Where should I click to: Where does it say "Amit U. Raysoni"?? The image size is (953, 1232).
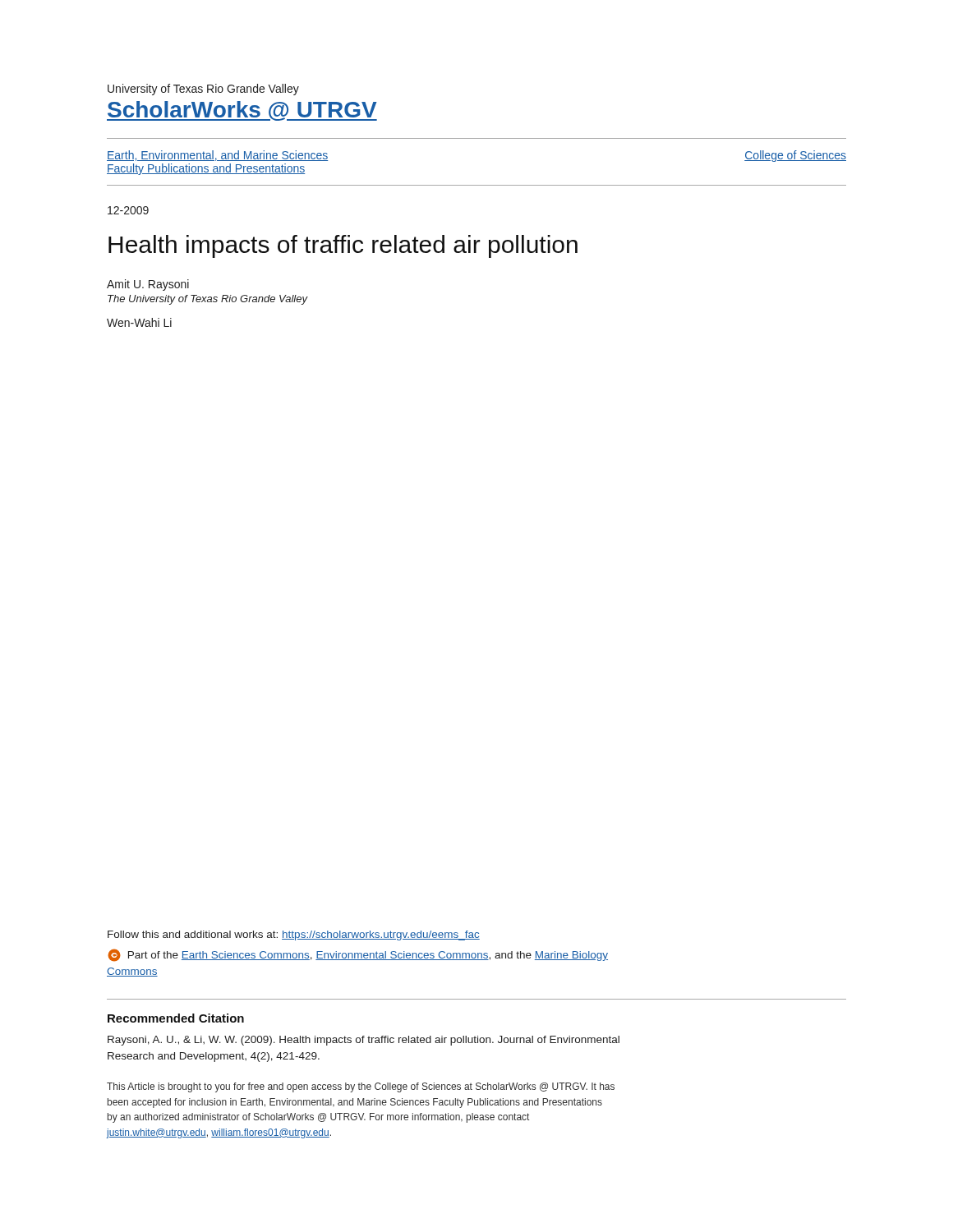coord(148,284)
